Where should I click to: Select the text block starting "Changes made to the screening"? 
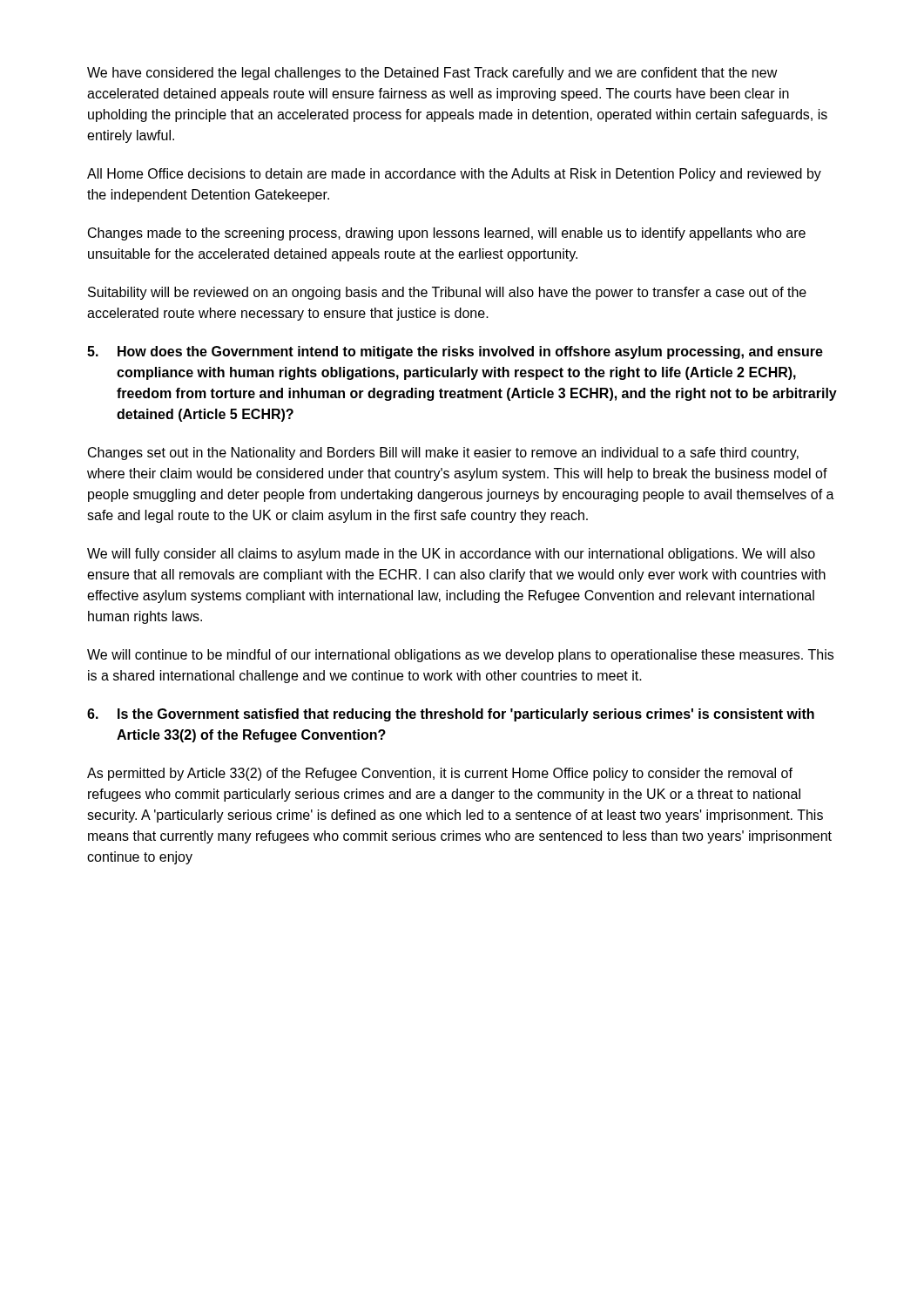click(447, 244)
